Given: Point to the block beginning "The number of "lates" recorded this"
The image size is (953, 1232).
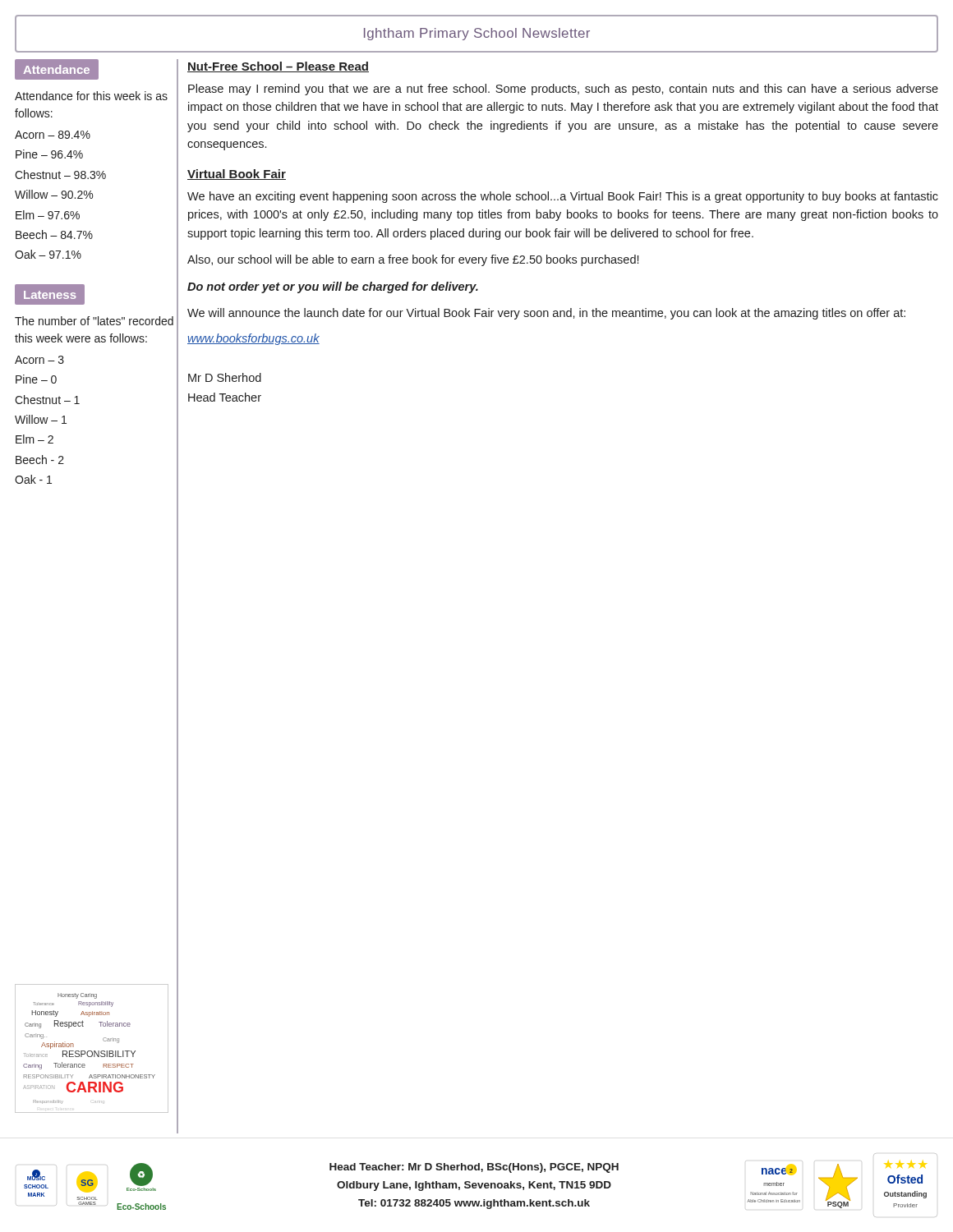Looking at the screenshot, I should (x=94, y=330).
